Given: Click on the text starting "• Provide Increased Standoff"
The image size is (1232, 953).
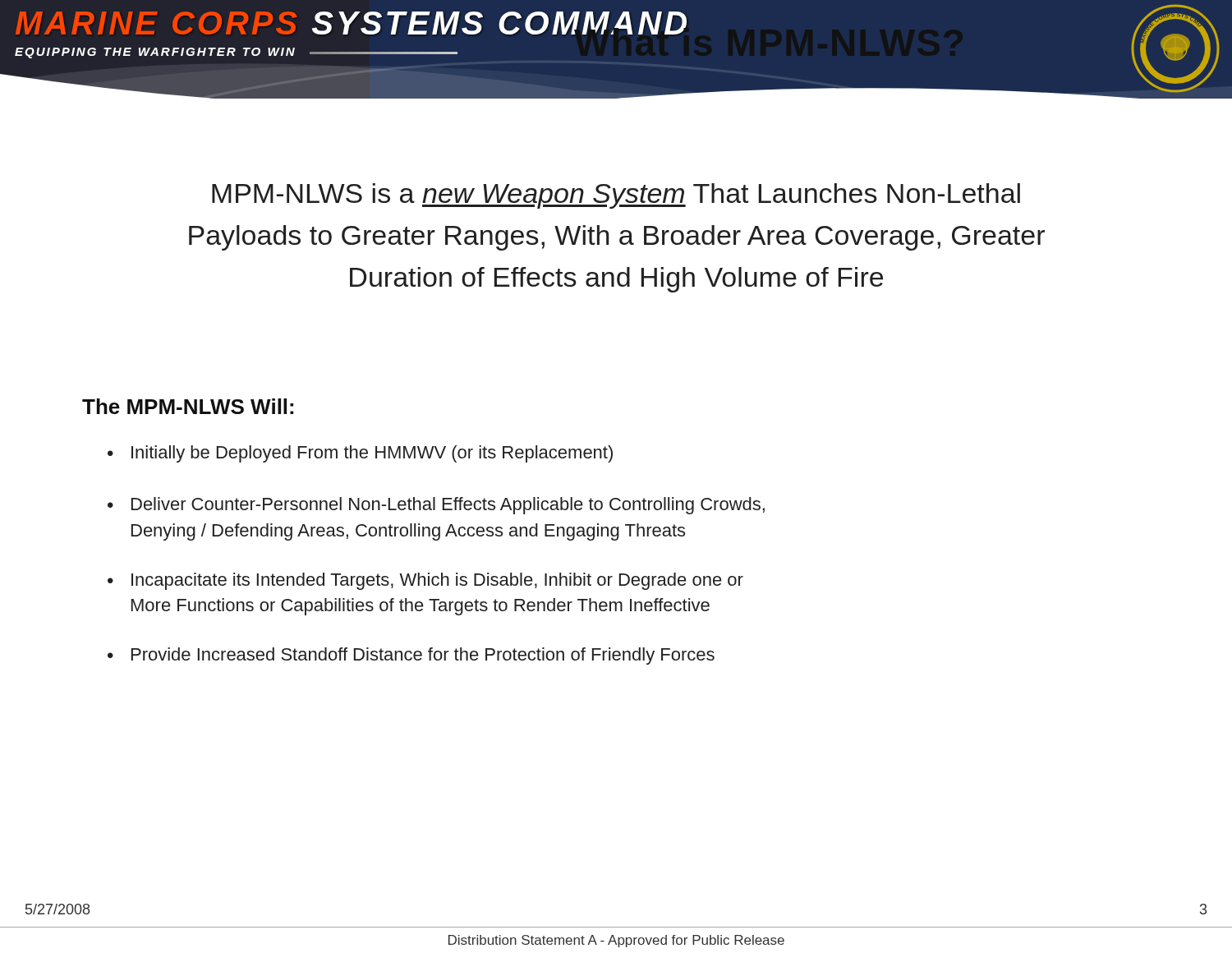Looking at the screenshot, I should (411, 656).
